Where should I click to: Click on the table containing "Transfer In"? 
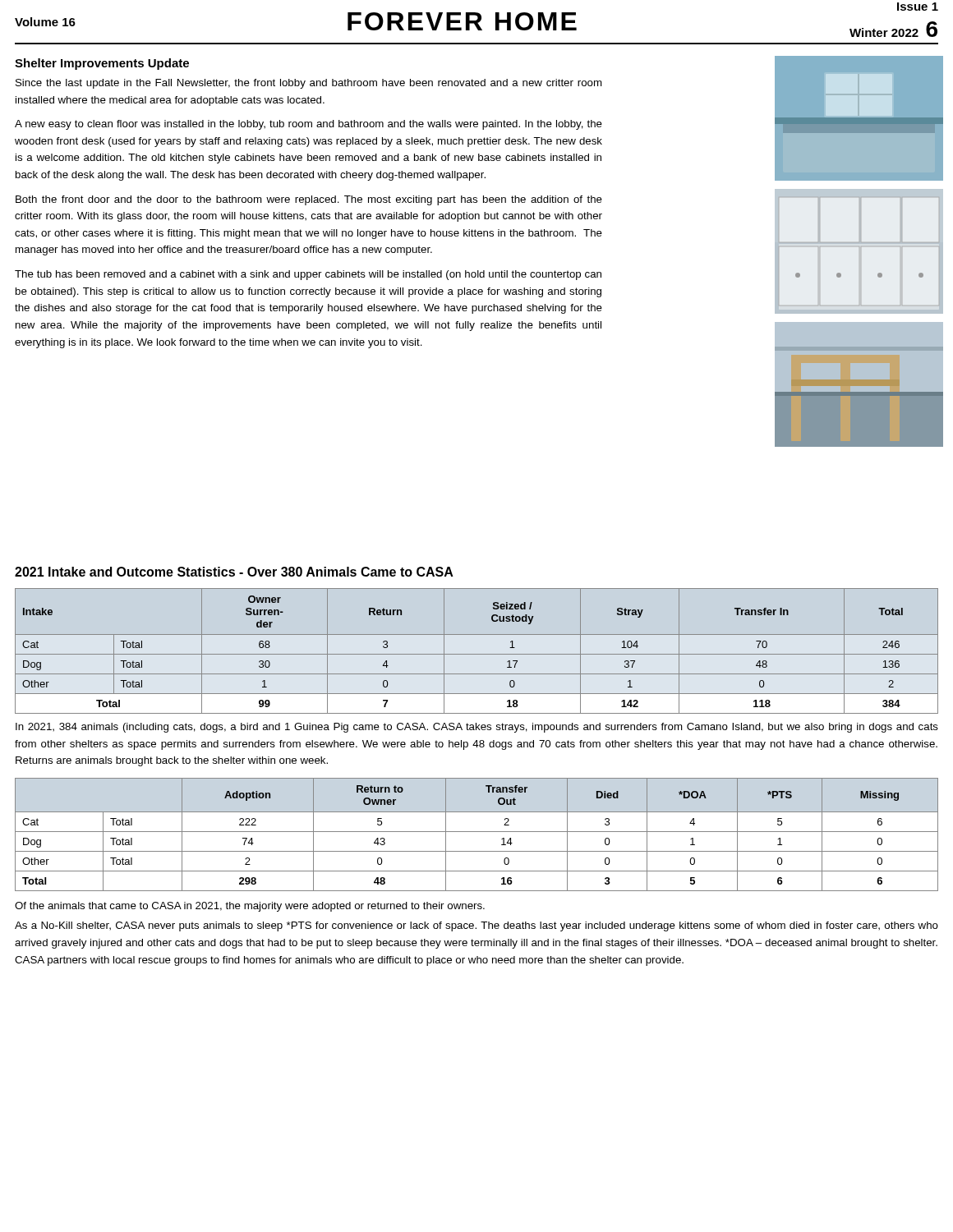click(x=476, y=651)
